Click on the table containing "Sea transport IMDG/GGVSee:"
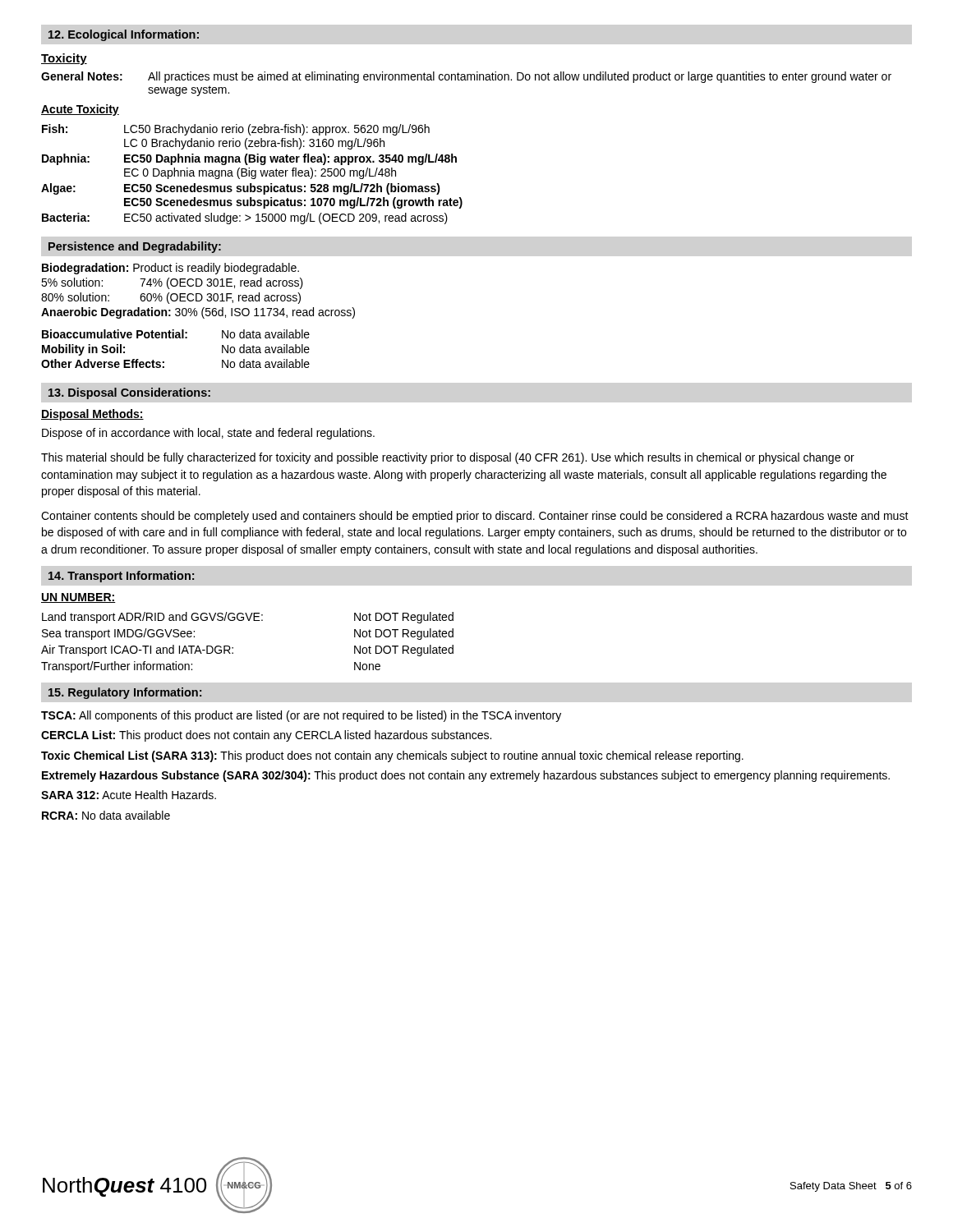 476,642
